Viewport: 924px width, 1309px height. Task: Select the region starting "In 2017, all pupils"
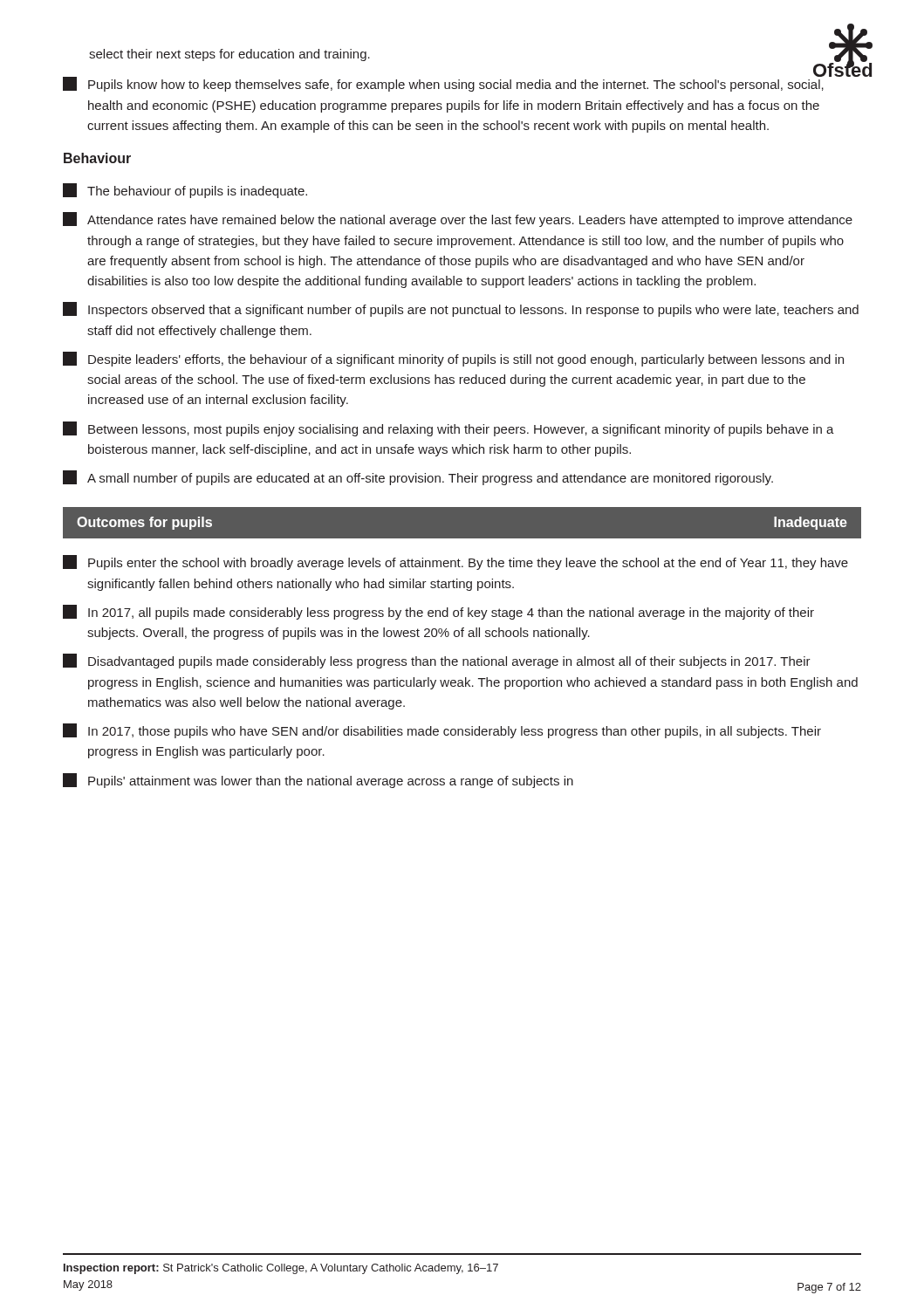[x=462, y=622]
